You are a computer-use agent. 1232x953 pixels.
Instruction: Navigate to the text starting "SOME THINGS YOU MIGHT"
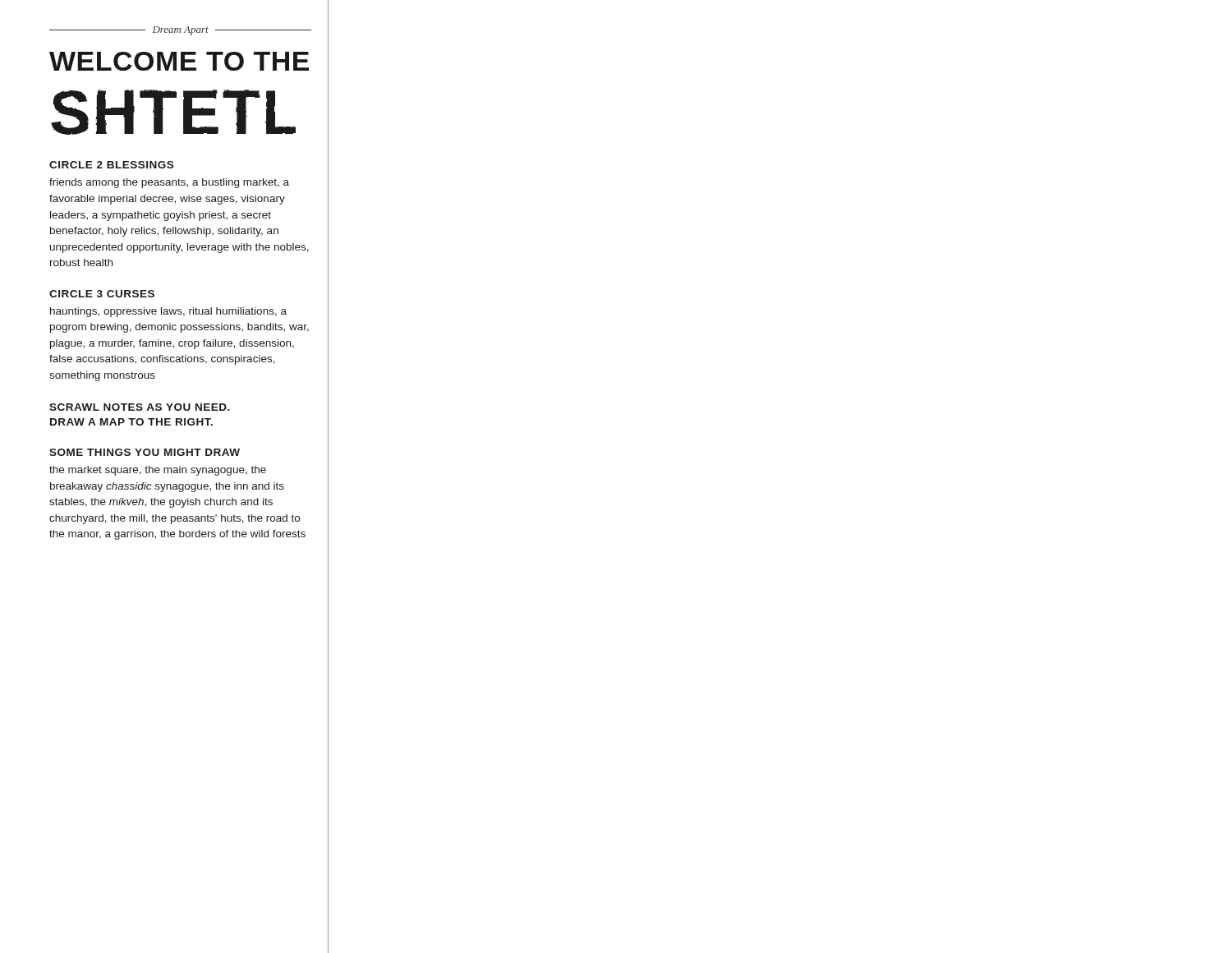coord(145,452)
